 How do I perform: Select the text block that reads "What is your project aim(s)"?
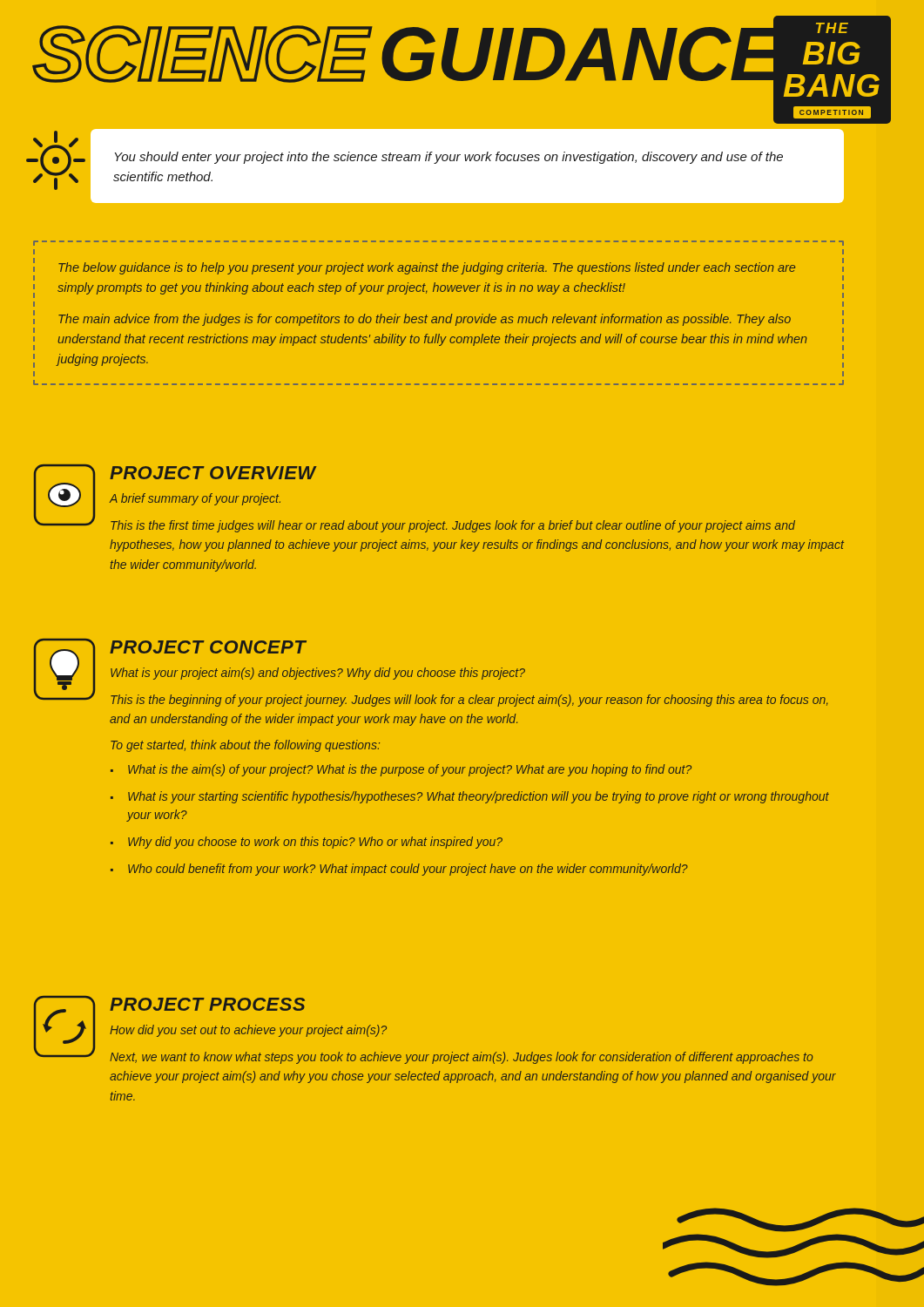point(317,673)
